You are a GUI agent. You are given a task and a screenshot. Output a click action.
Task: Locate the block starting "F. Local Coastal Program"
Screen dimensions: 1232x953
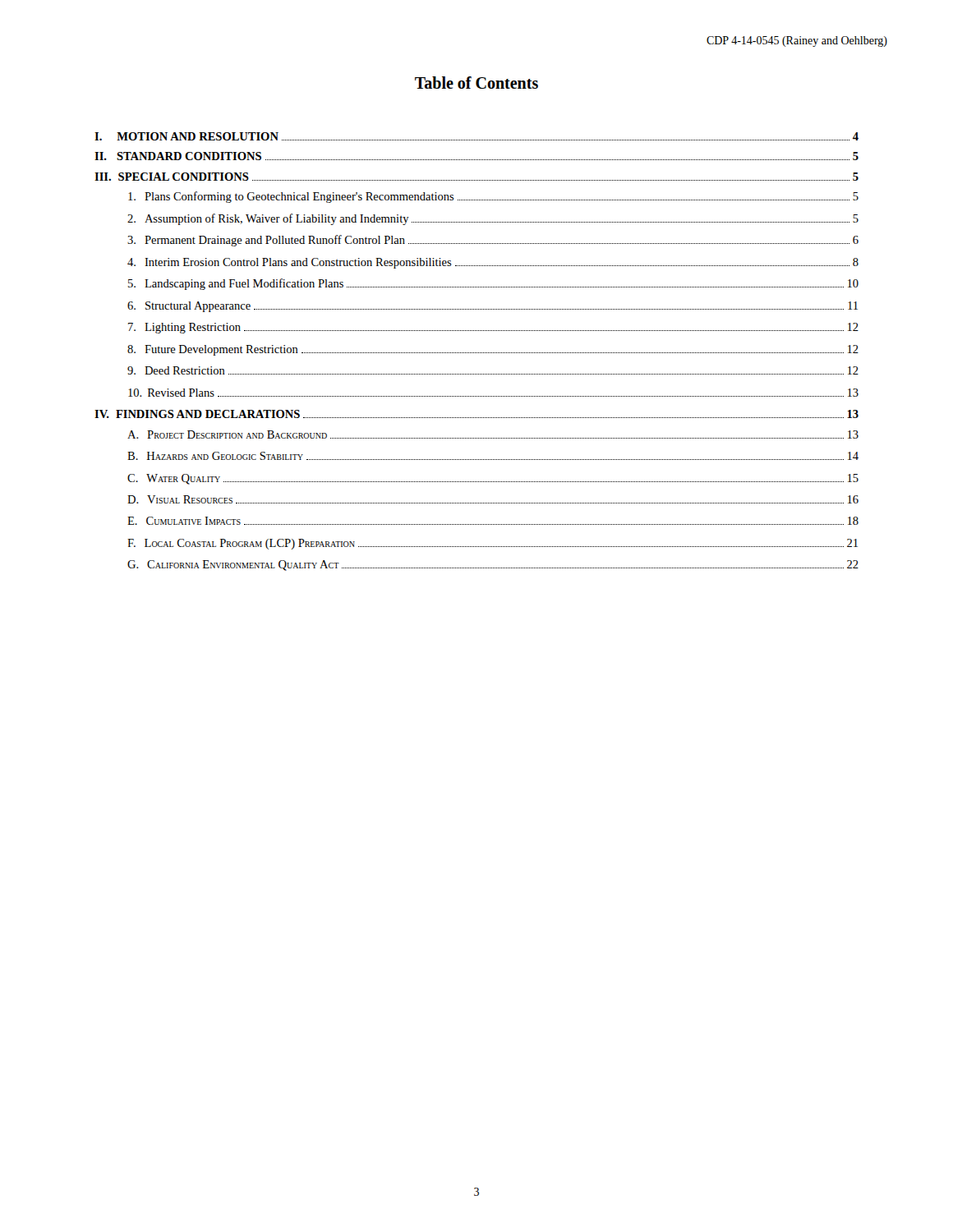pos(493,543)
